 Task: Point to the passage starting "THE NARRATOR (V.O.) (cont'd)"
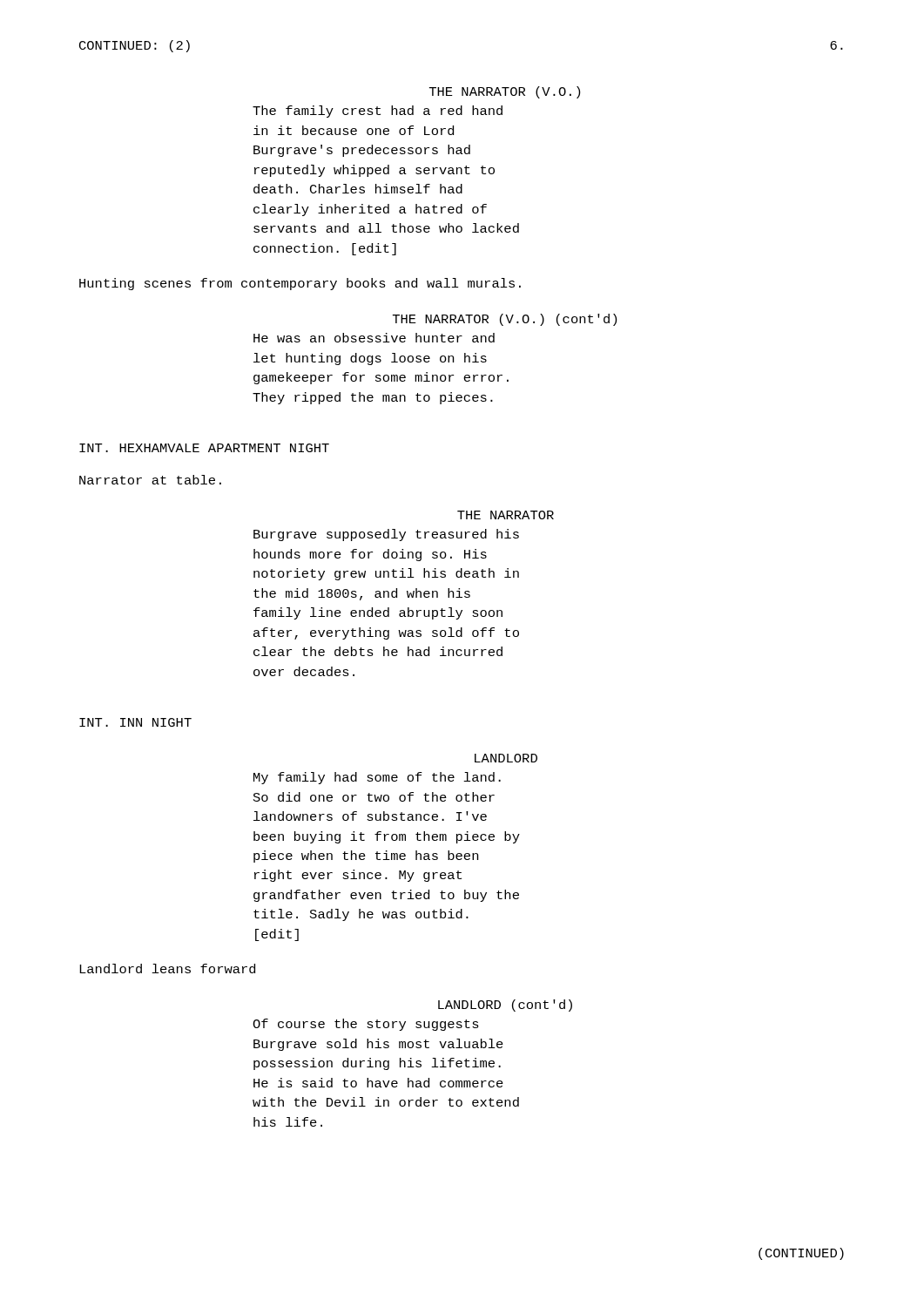tap(505, 320)
